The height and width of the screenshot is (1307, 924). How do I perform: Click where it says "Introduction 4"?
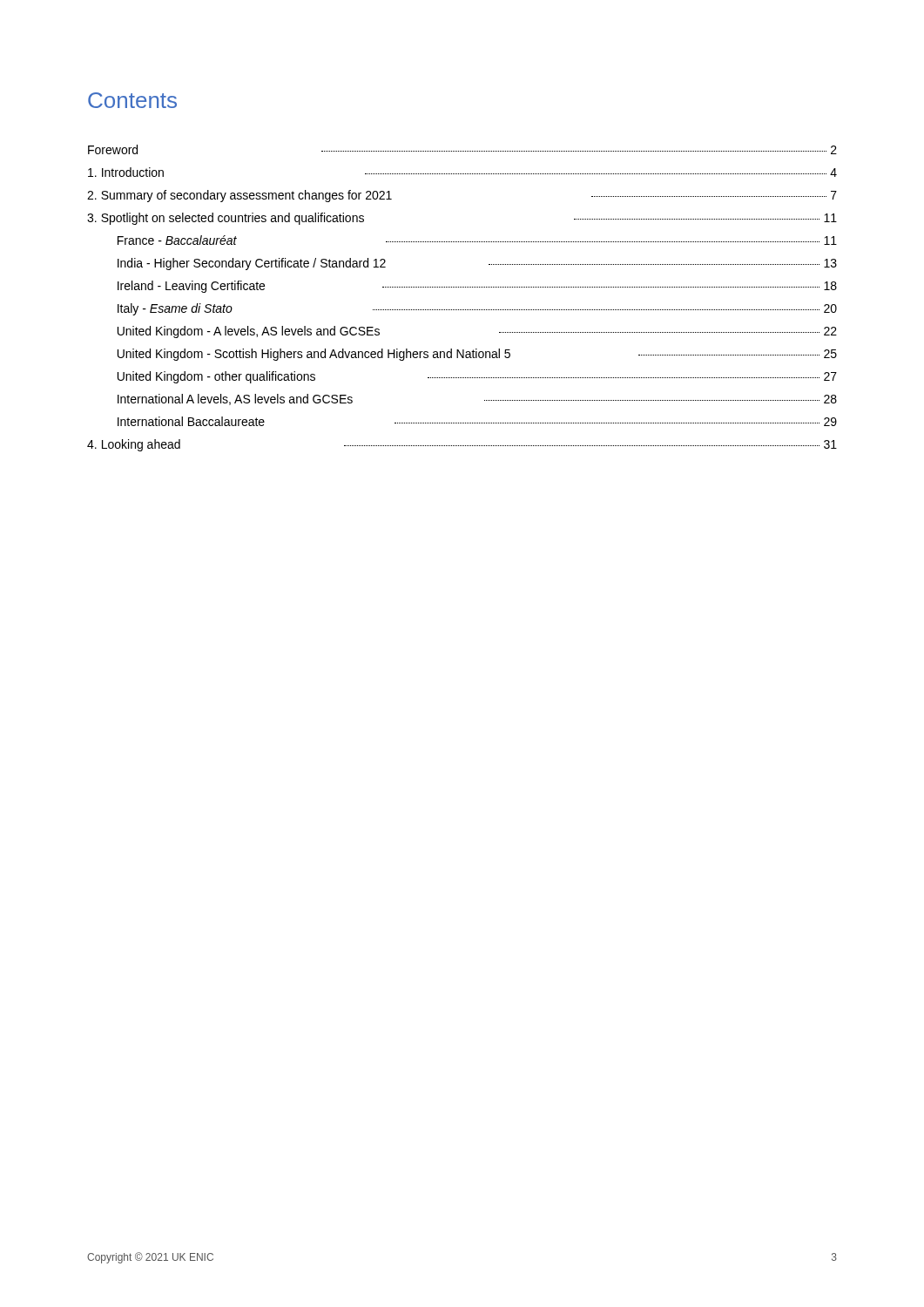click(x=462, y=173)
